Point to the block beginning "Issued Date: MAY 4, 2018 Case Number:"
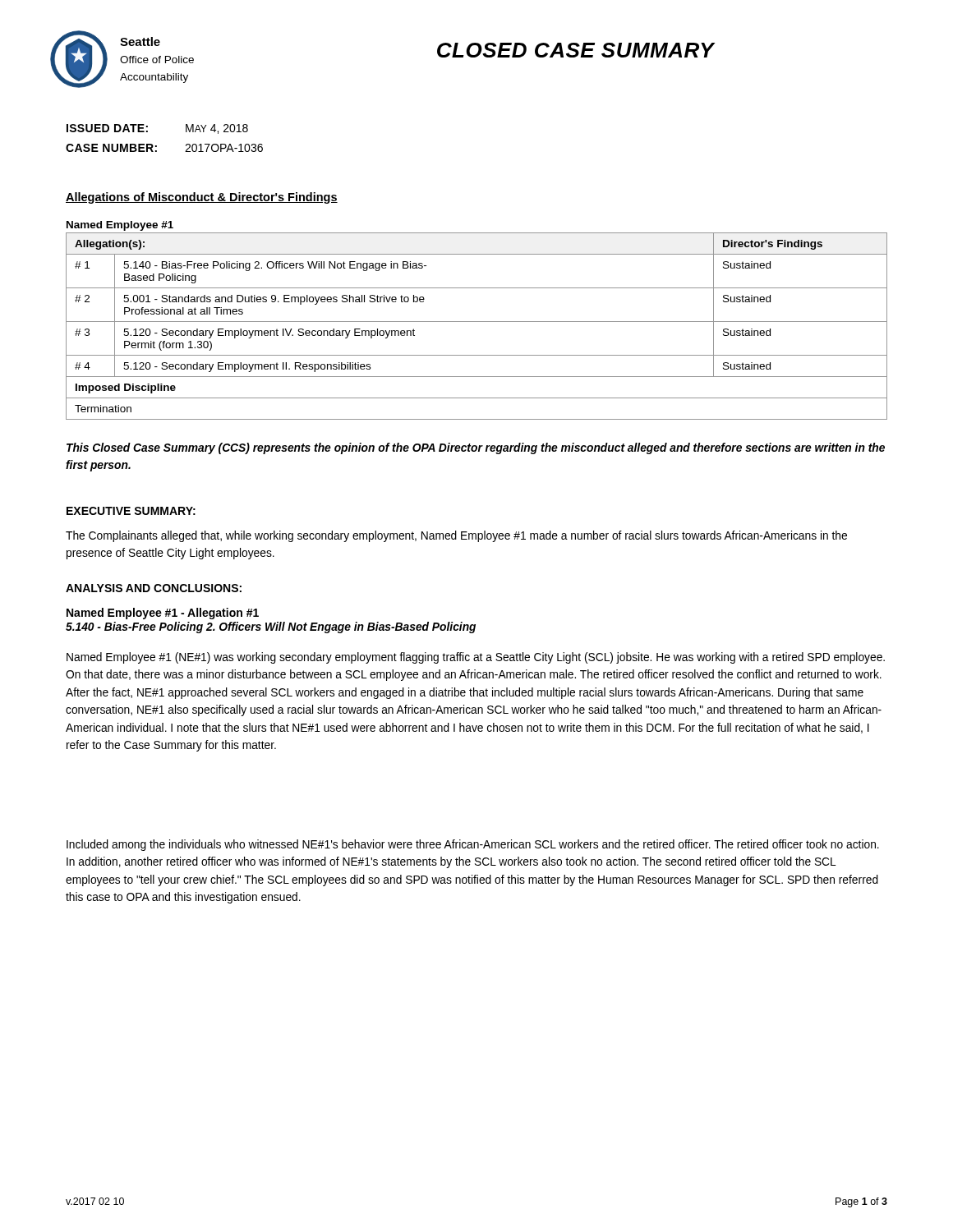953x1232 pixels. click(165, 138)
